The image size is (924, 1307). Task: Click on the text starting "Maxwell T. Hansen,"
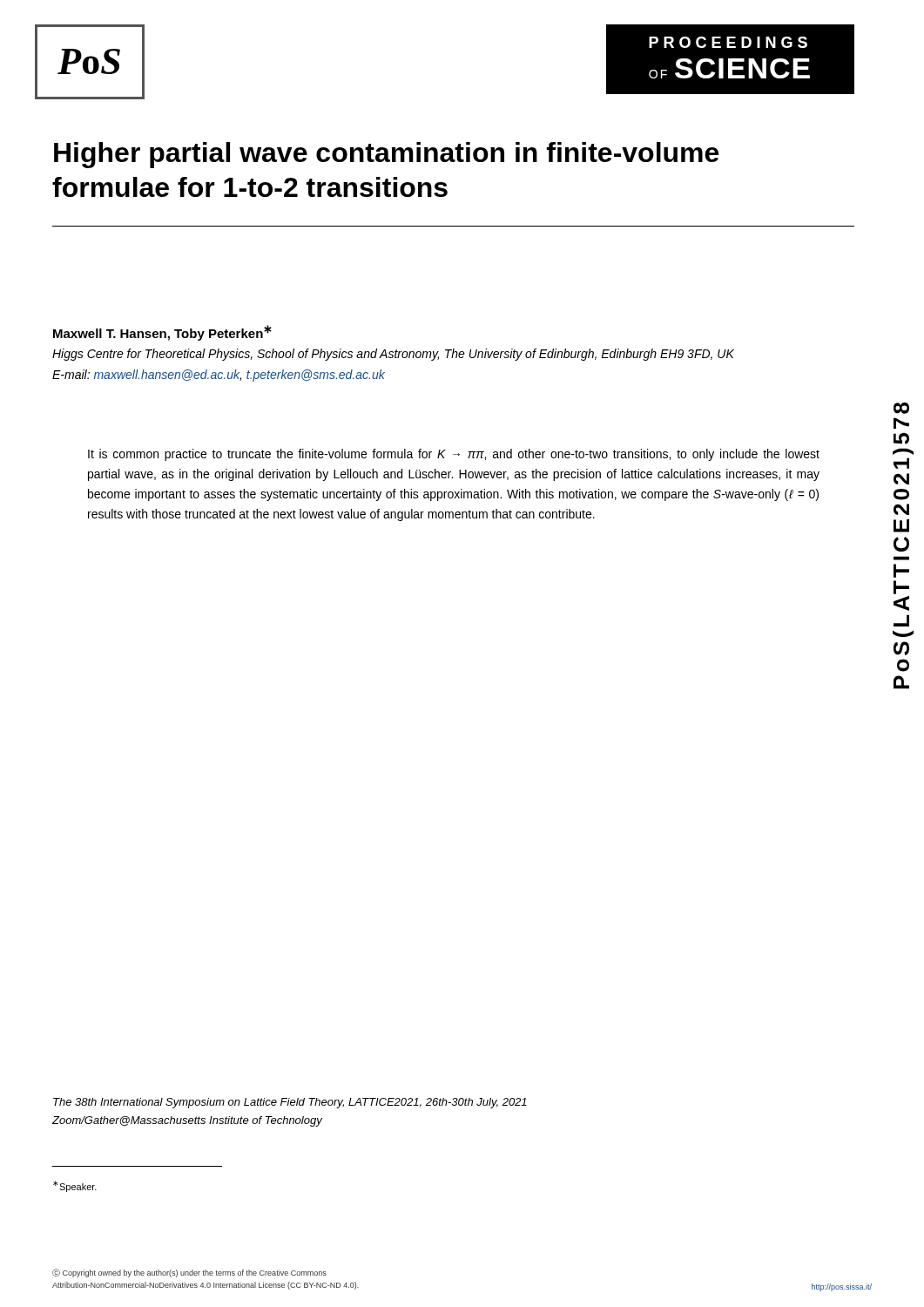[x=453, y=352]
